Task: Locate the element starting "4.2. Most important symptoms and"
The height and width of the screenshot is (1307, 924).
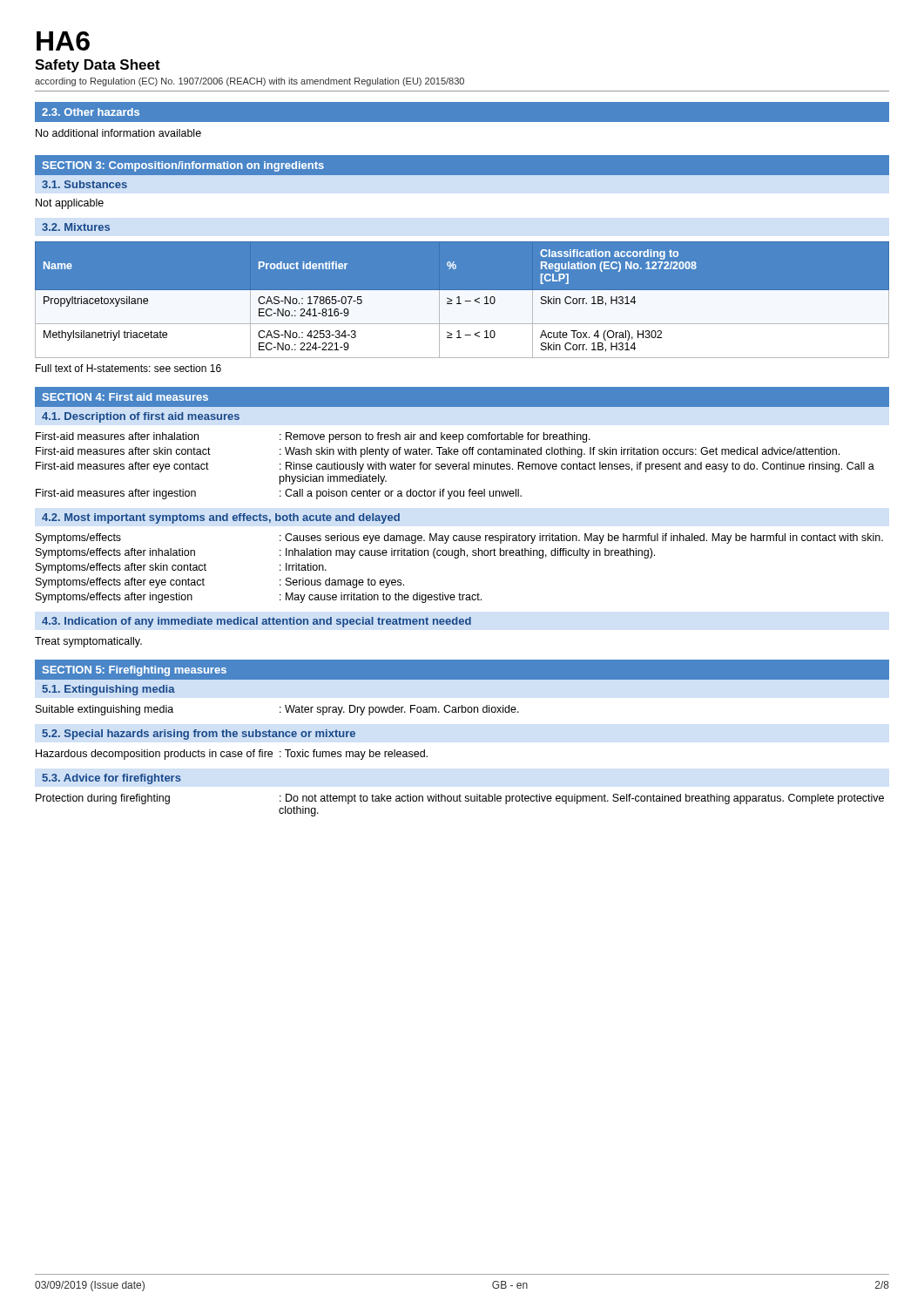Action: tap(221, 517)
